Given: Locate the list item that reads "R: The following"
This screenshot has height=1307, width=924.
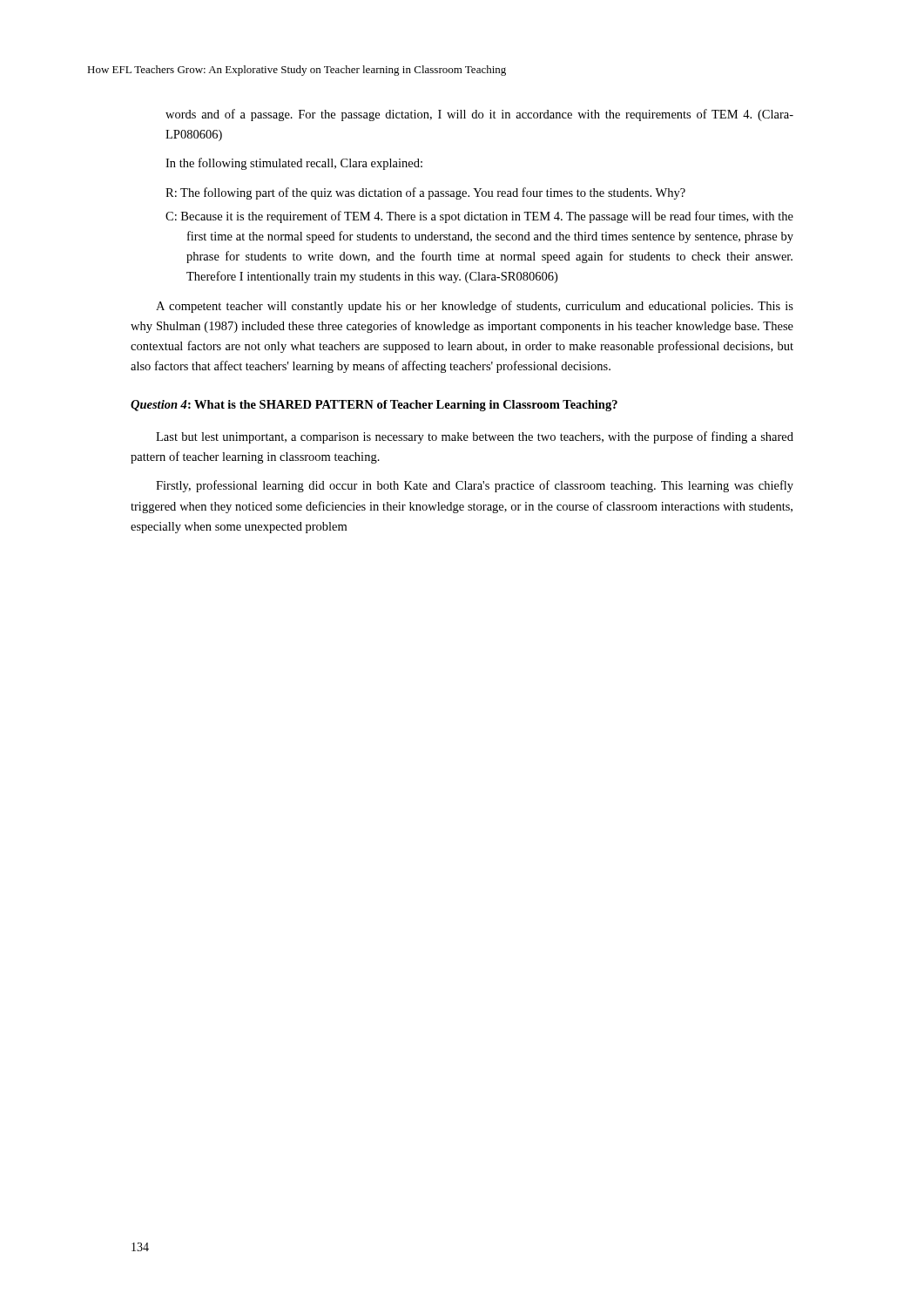Looking at the screenshot, I should 479,193.
